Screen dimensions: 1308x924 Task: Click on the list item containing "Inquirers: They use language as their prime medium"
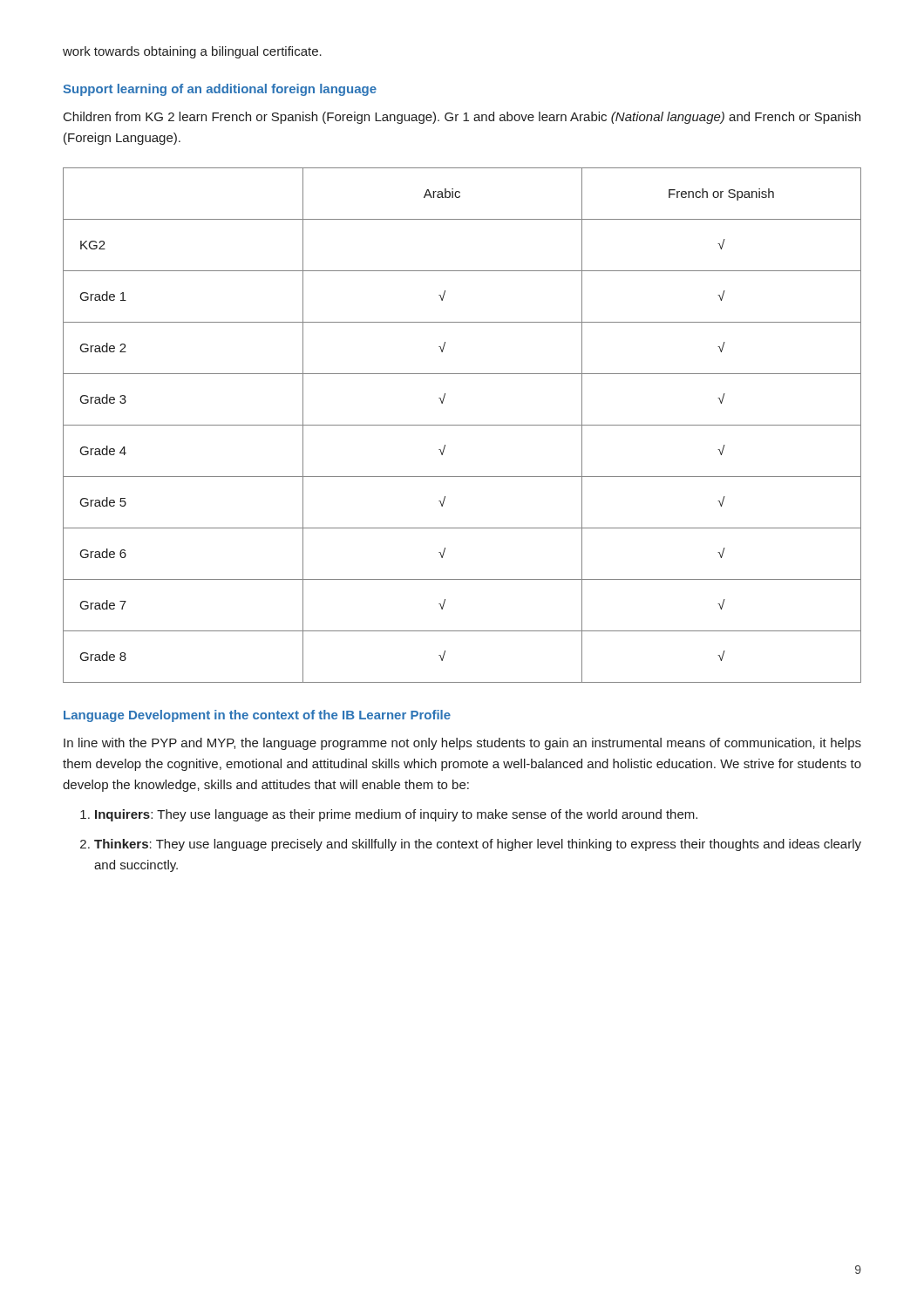point(396,814)
